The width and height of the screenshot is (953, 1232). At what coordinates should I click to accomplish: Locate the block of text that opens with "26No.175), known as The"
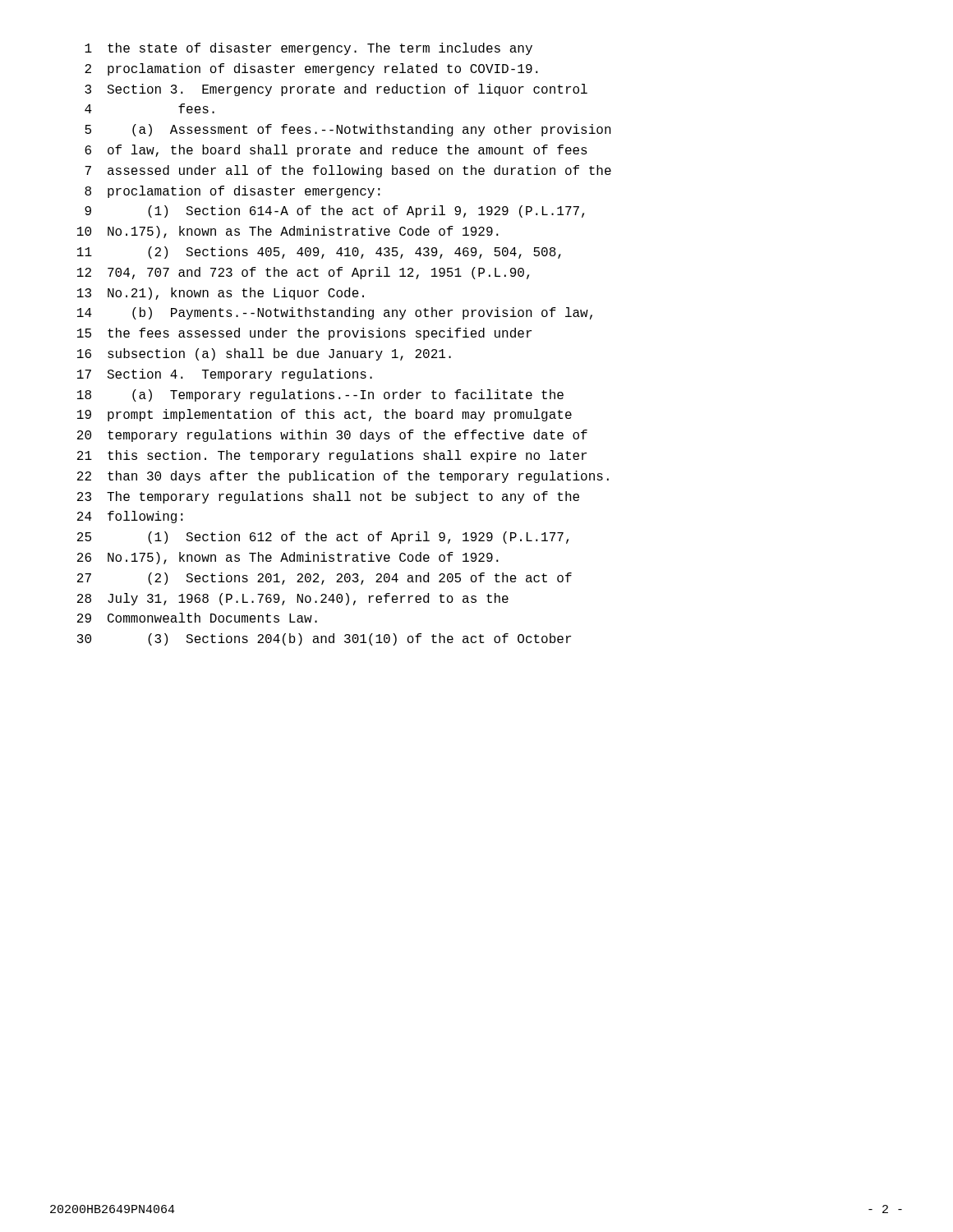[476, 559]
